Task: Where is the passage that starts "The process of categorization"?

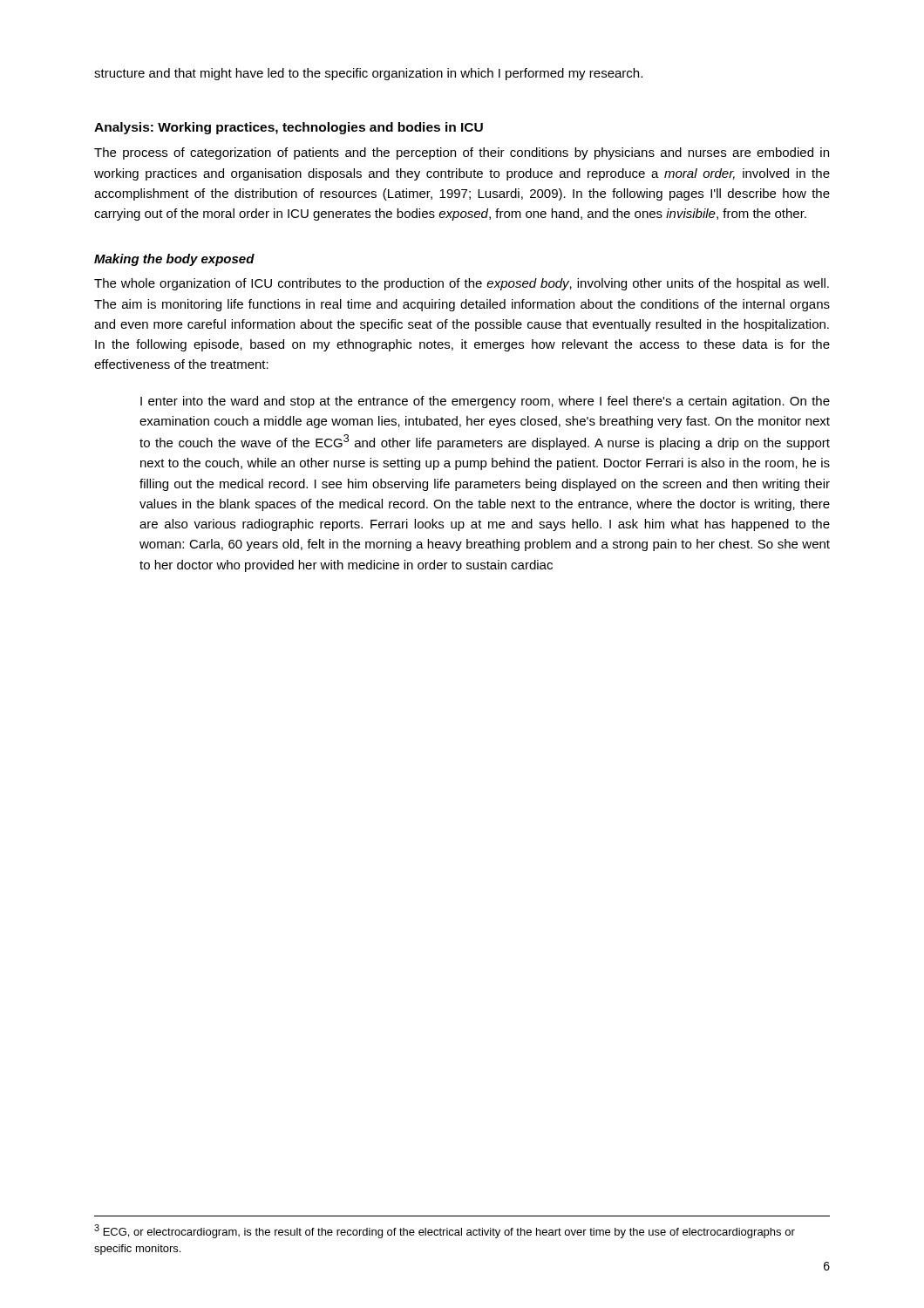Action: coord(462,183)
